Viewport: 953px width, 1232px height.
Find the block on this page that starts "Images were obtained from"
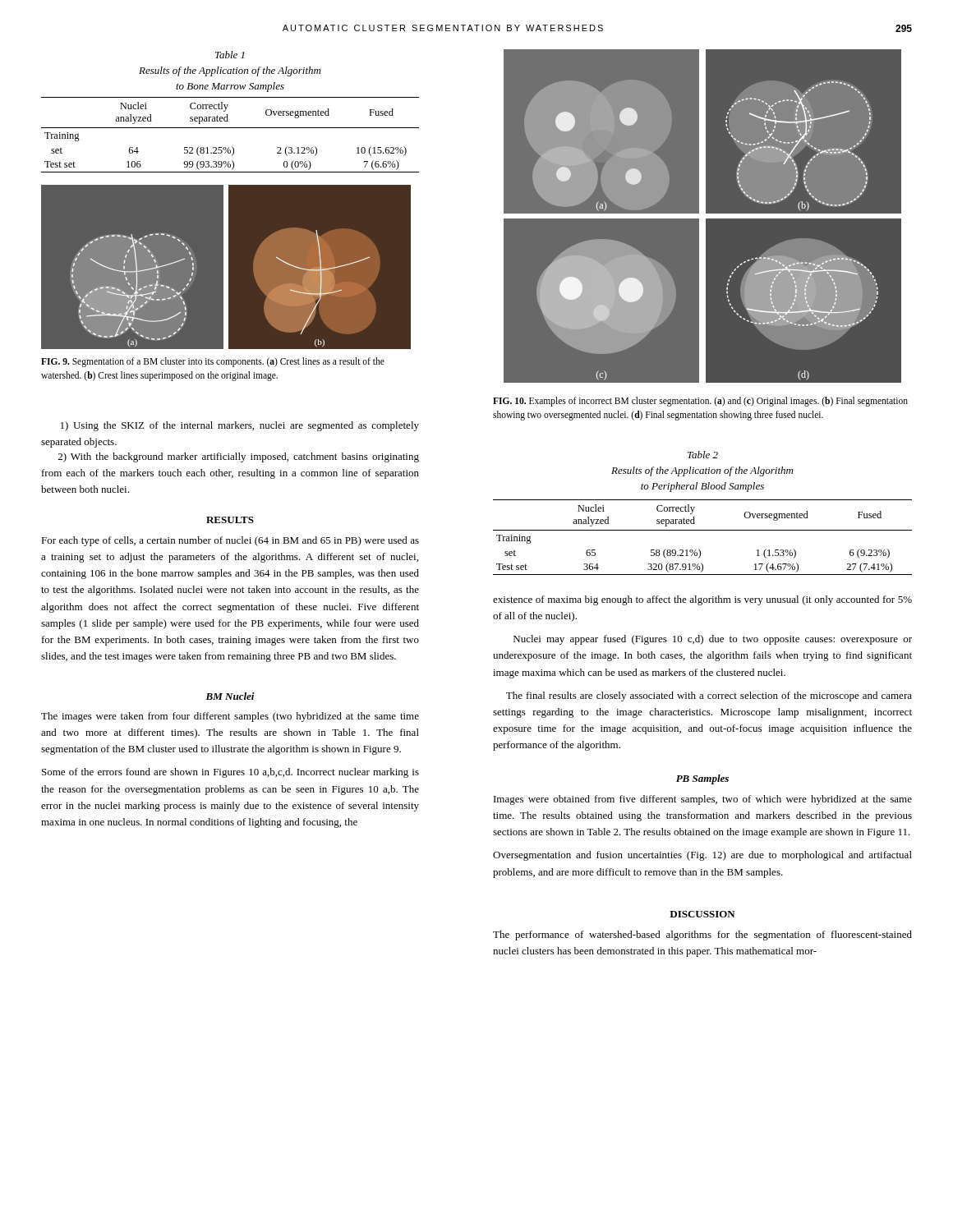pyautogui.click(x=702, y=836)
